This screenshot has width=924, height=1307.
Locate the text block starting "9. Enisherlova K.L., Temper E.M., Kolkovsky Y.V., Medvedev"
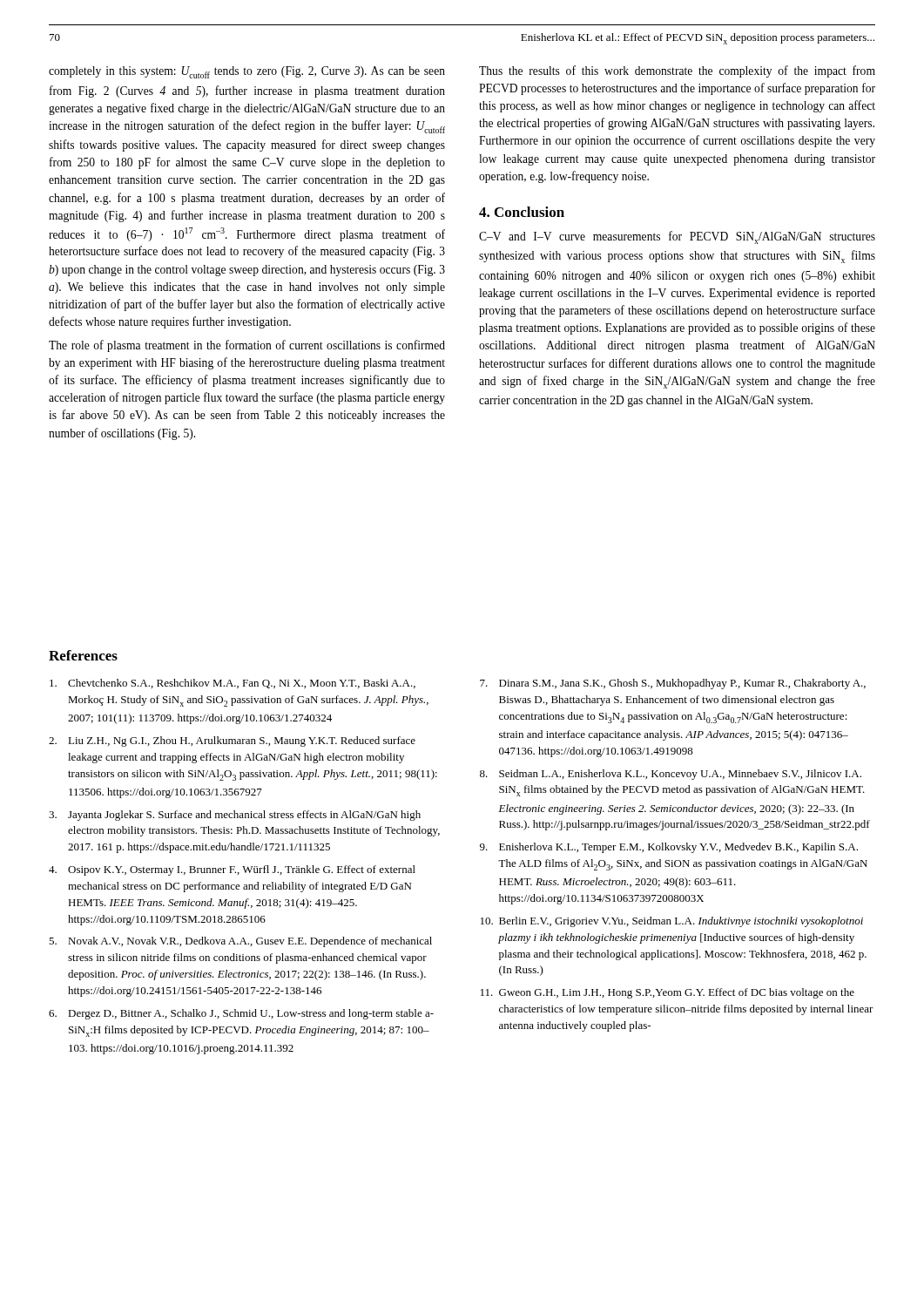pos(677,873)
